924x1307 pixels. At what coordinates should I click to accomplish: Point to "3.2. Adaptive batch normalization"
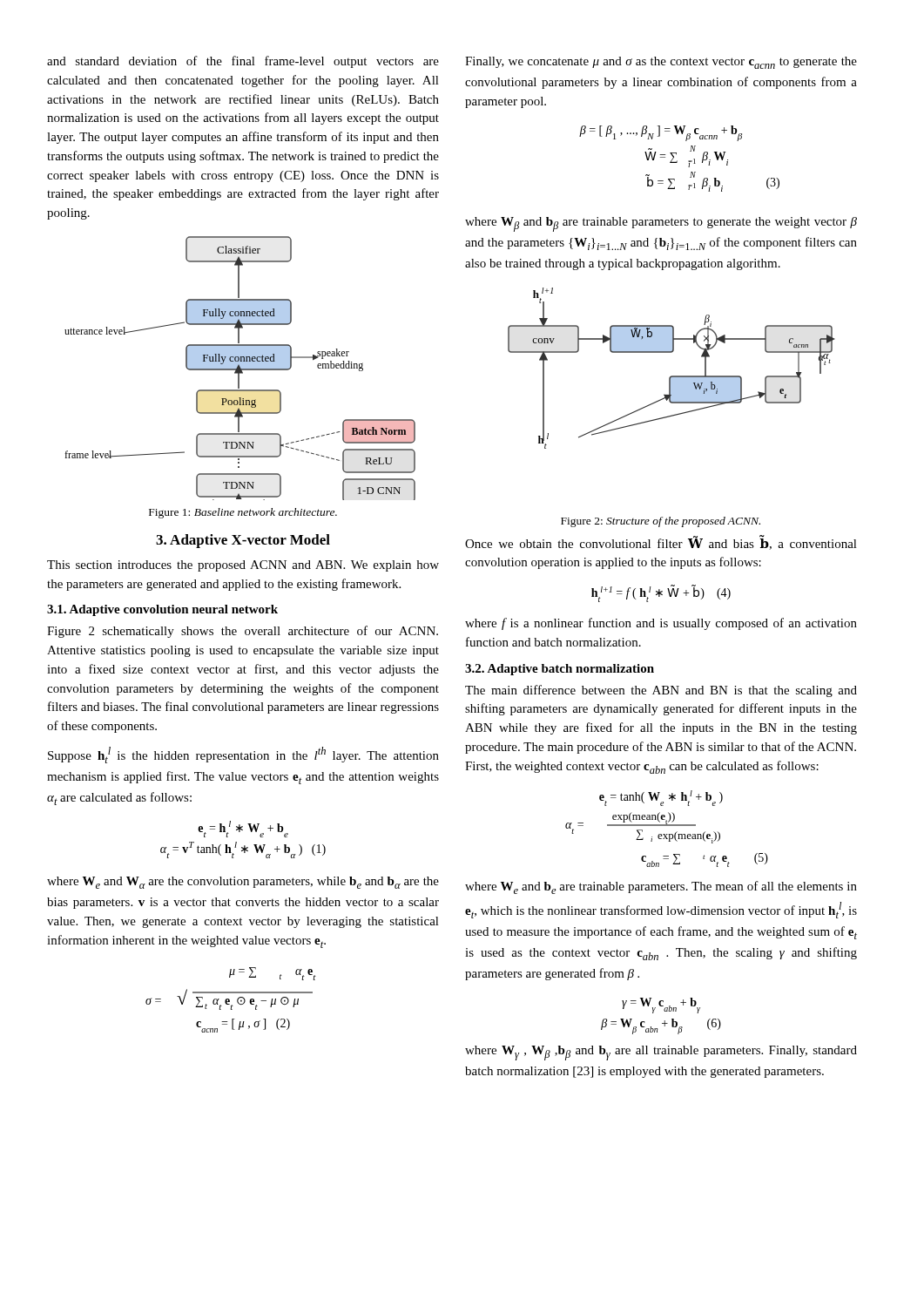tap(560, 668)
